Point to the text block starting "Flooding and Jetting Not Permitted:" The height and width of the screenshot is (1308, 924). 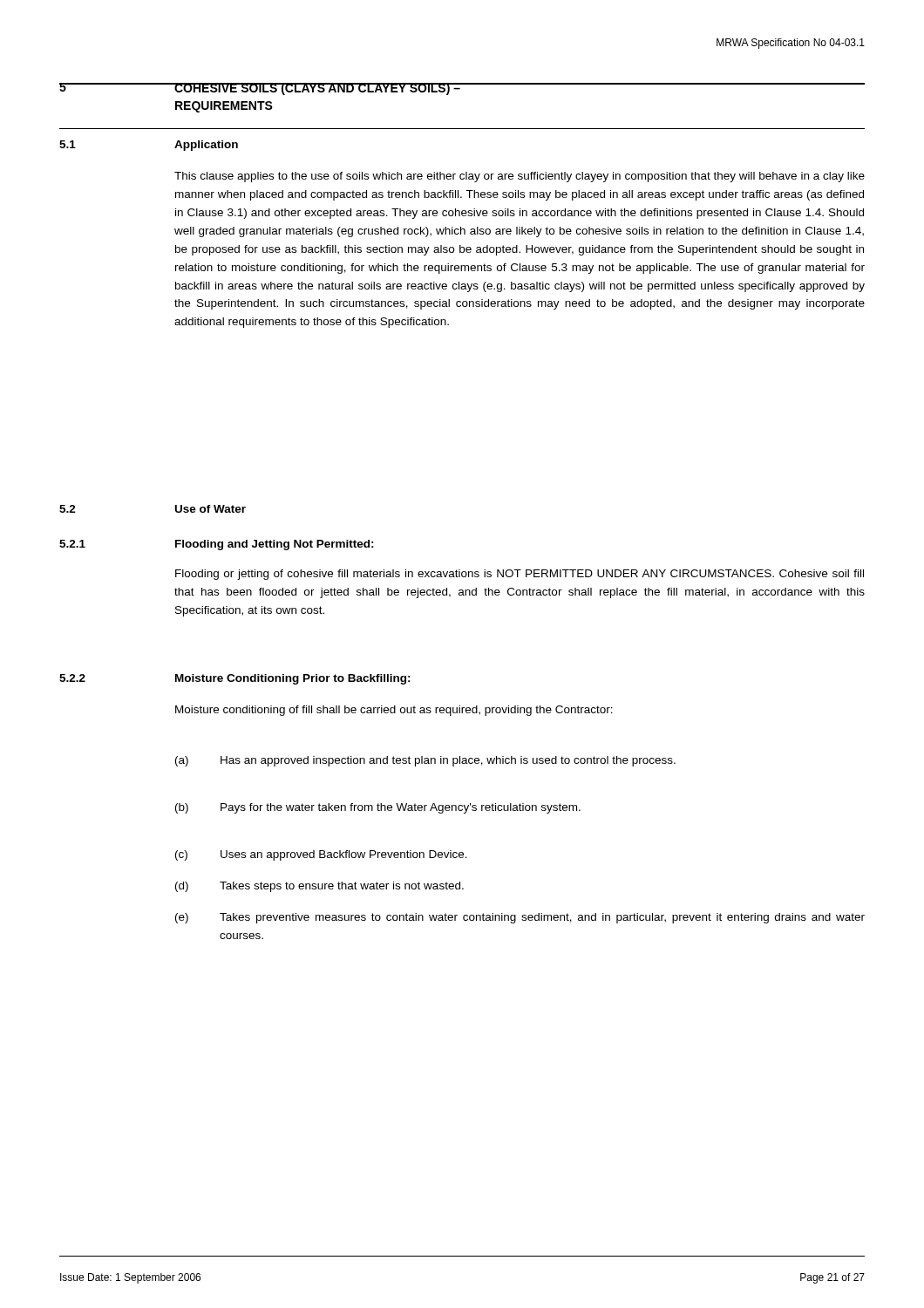pos(274,544)
